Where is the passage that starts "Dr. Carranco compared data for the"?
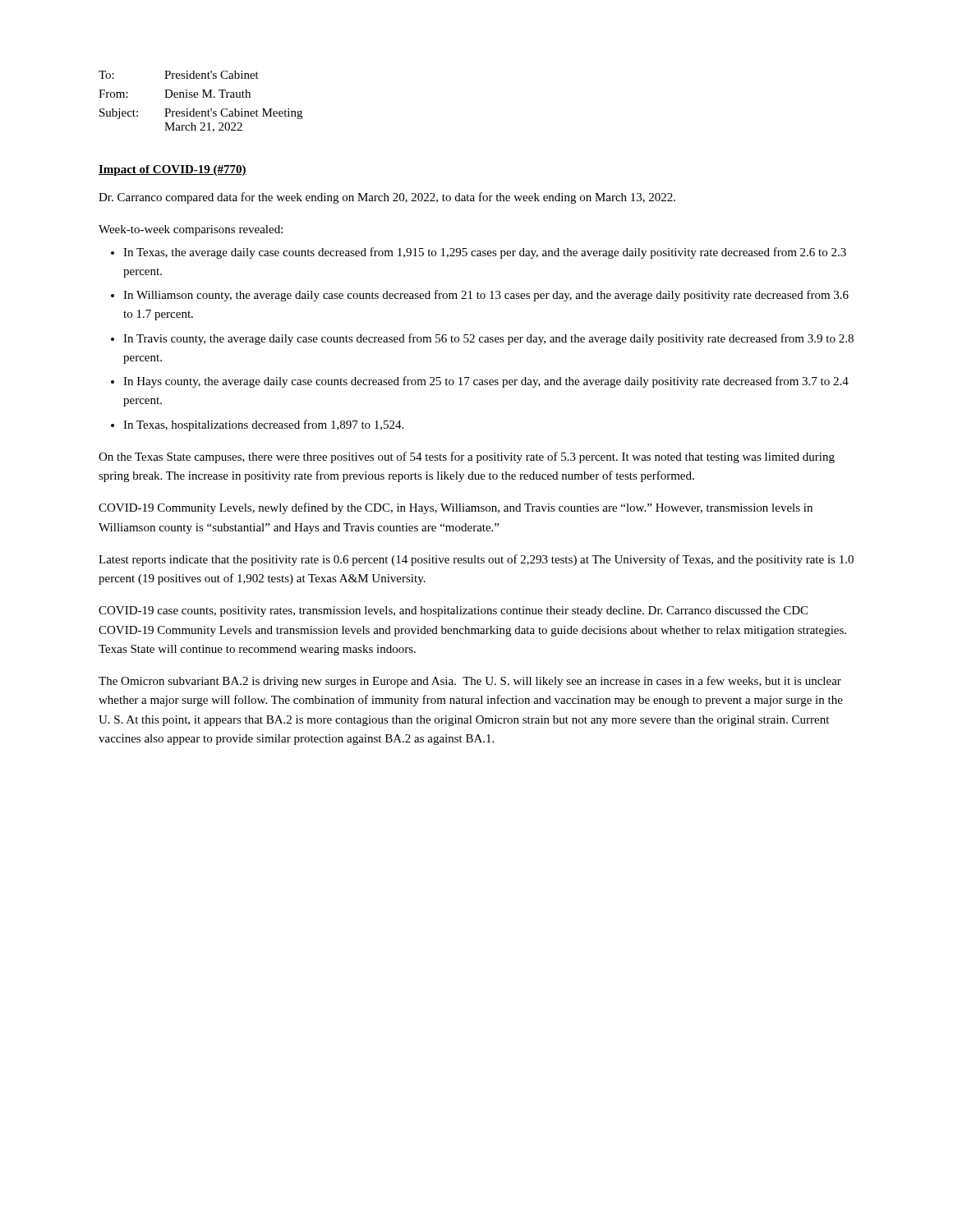This screenshot has height=1232, width=953. (387, 197)
